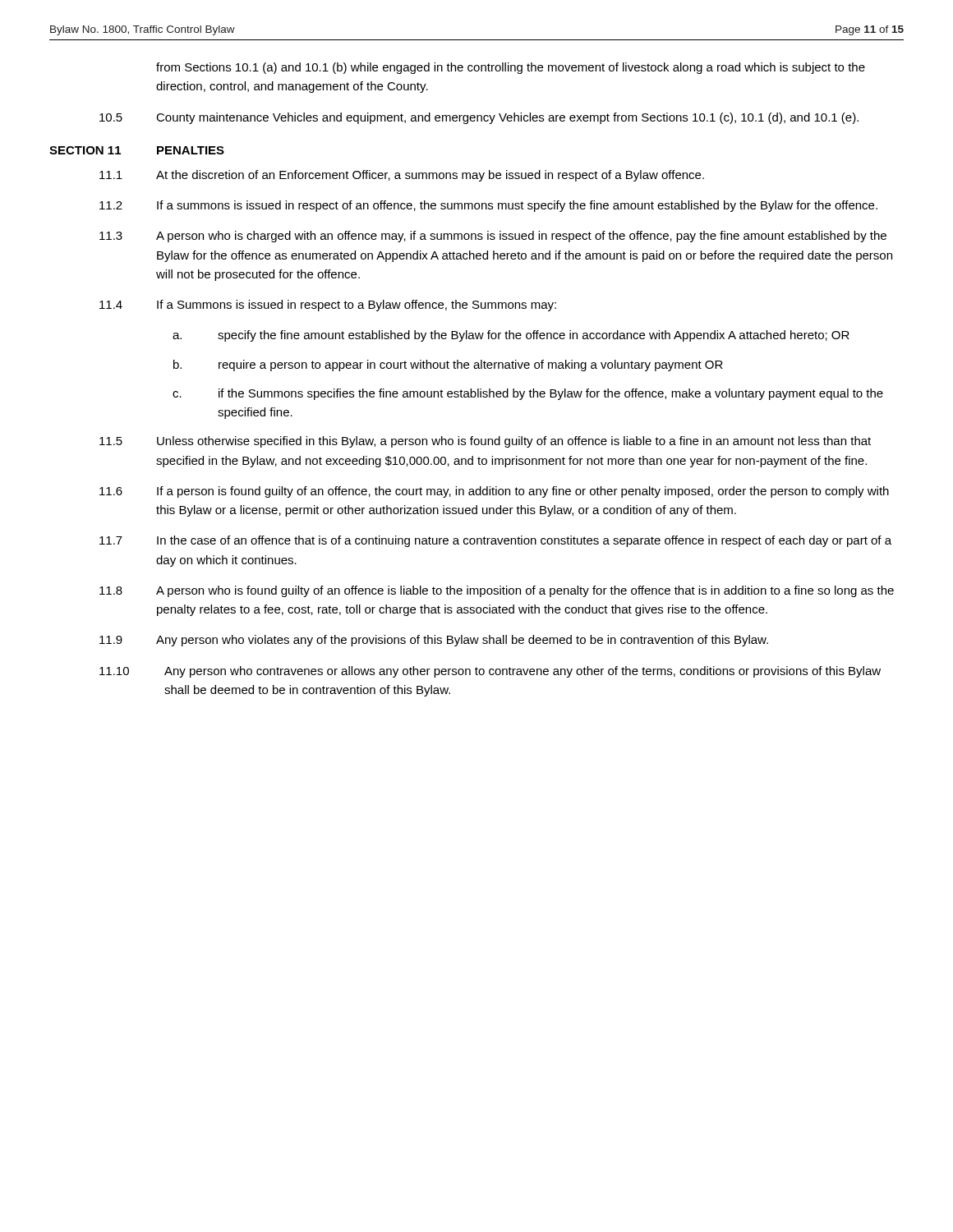This screenshot has height=1232, width=953.
Task: Locate the block starting "a. specify the fine amount"
Action: (x=530, y=335)
